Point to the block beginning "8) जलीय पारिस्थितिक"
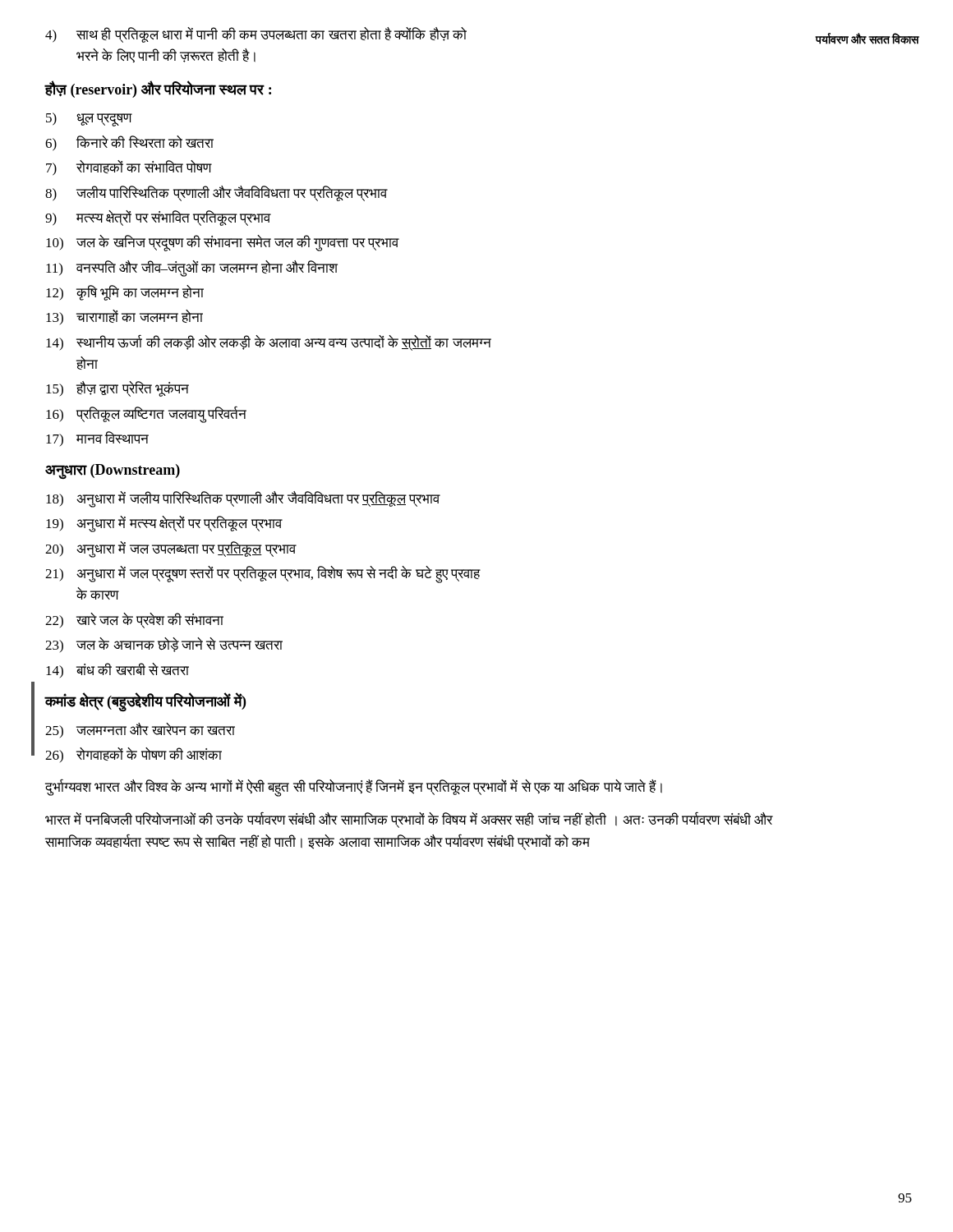This screenshot has height=1232, width=953. [x=216, y=193]
